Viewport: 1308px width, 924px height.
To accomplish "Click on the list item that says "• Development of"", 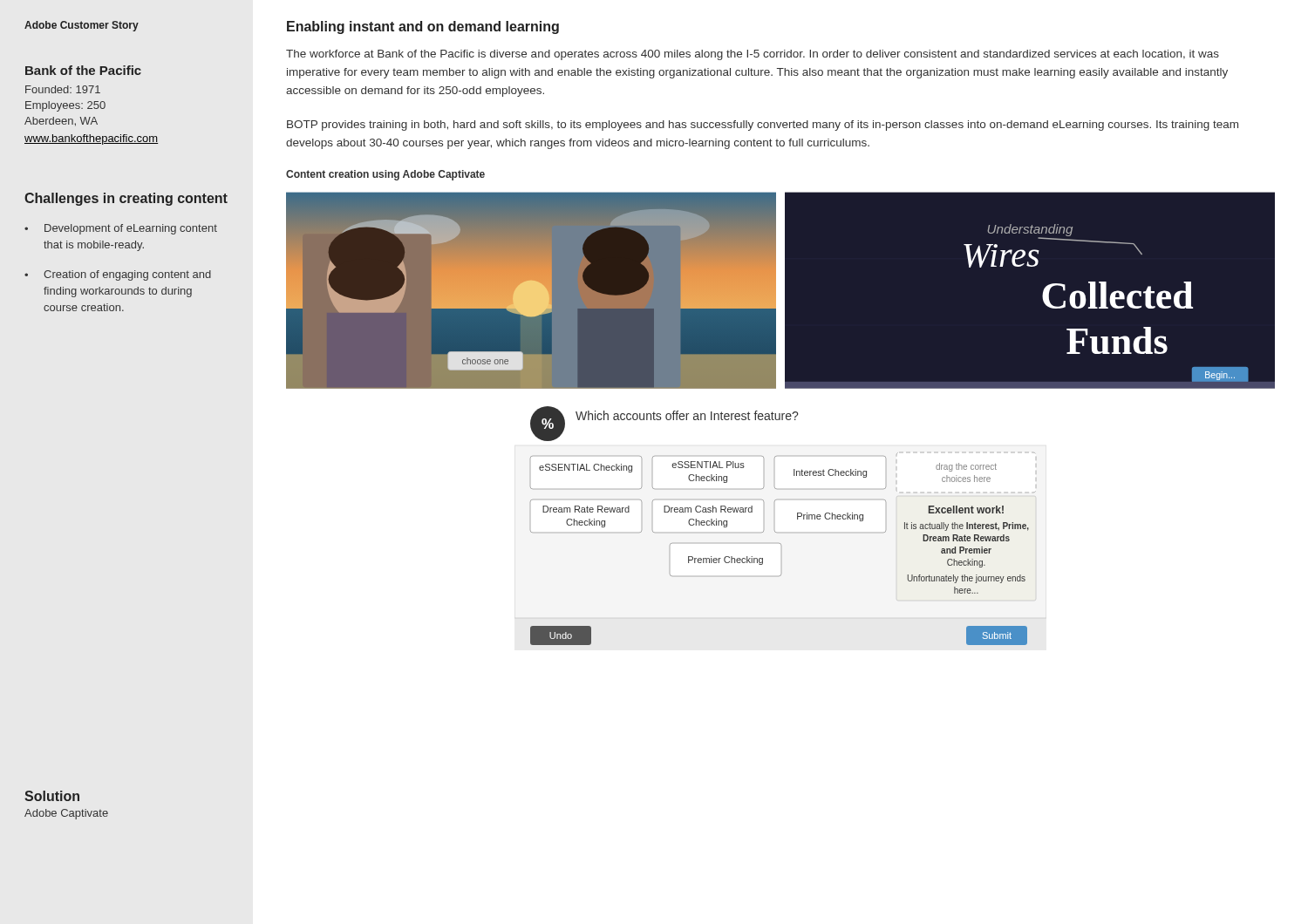I will [126, 237].
